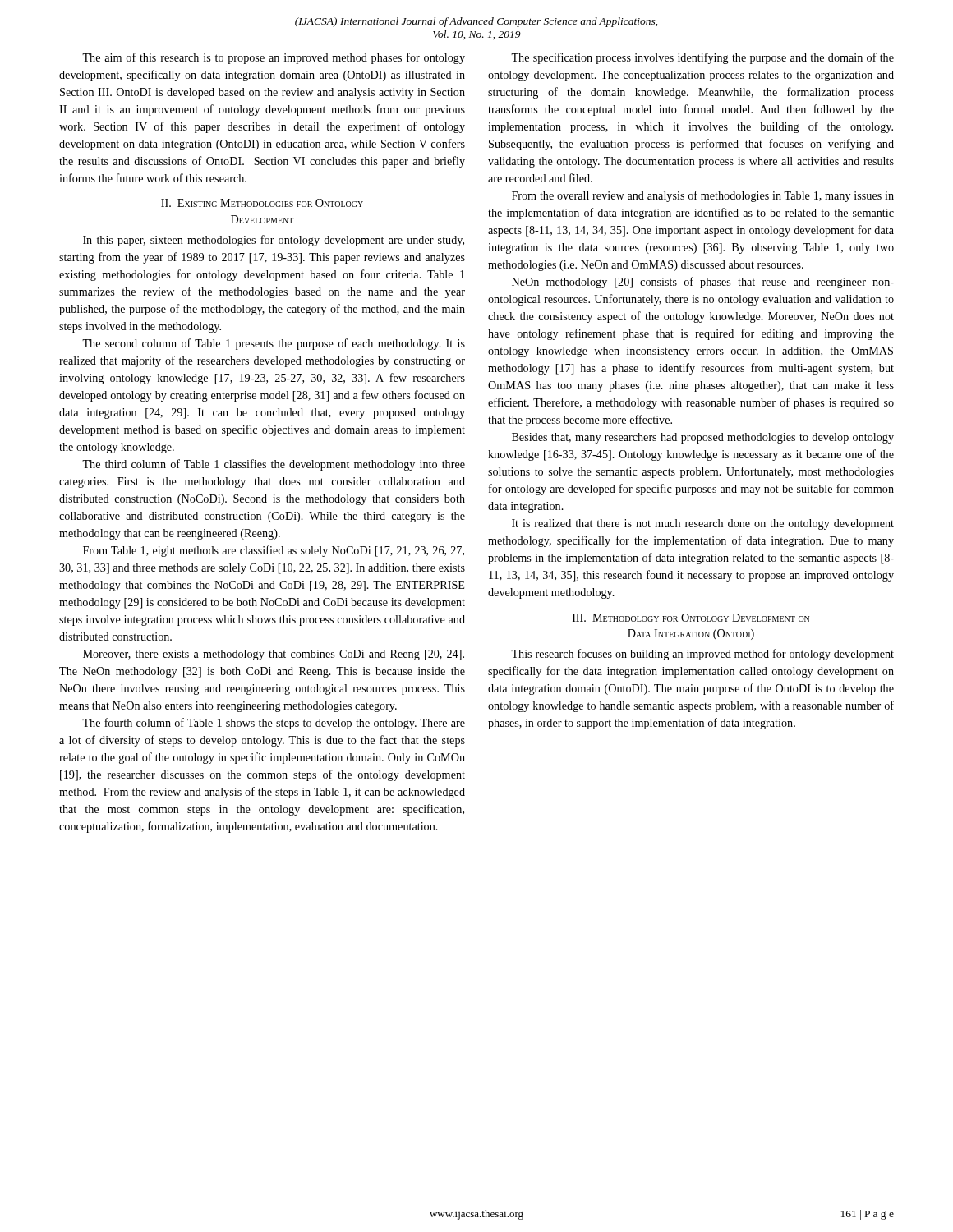Select the text block starting "This research focuses on building an"
Screen dimensions: 1232x953
[691, 689]
